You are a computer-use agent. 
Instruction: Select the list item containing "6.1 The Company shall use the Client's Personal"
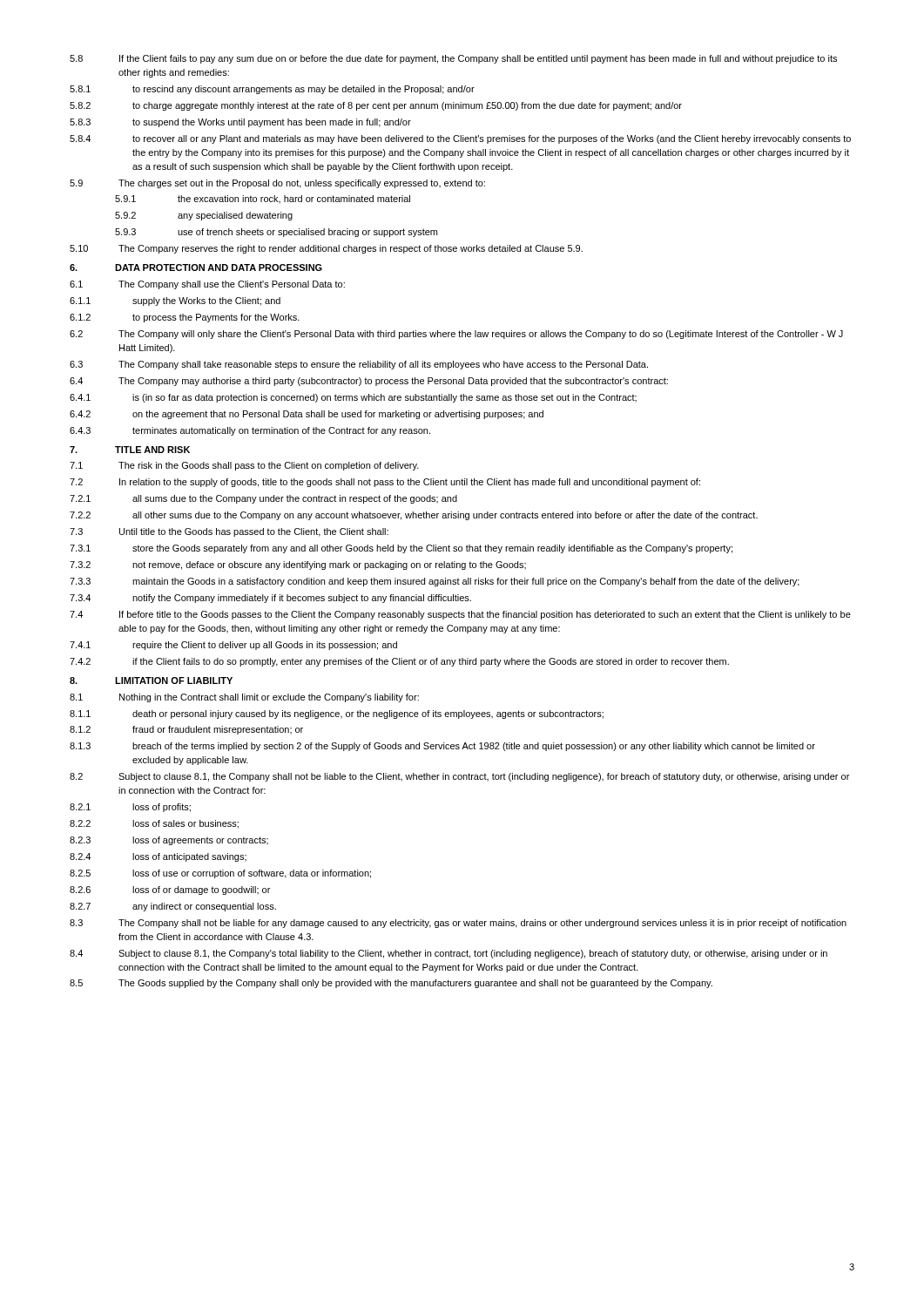point(207,285)
